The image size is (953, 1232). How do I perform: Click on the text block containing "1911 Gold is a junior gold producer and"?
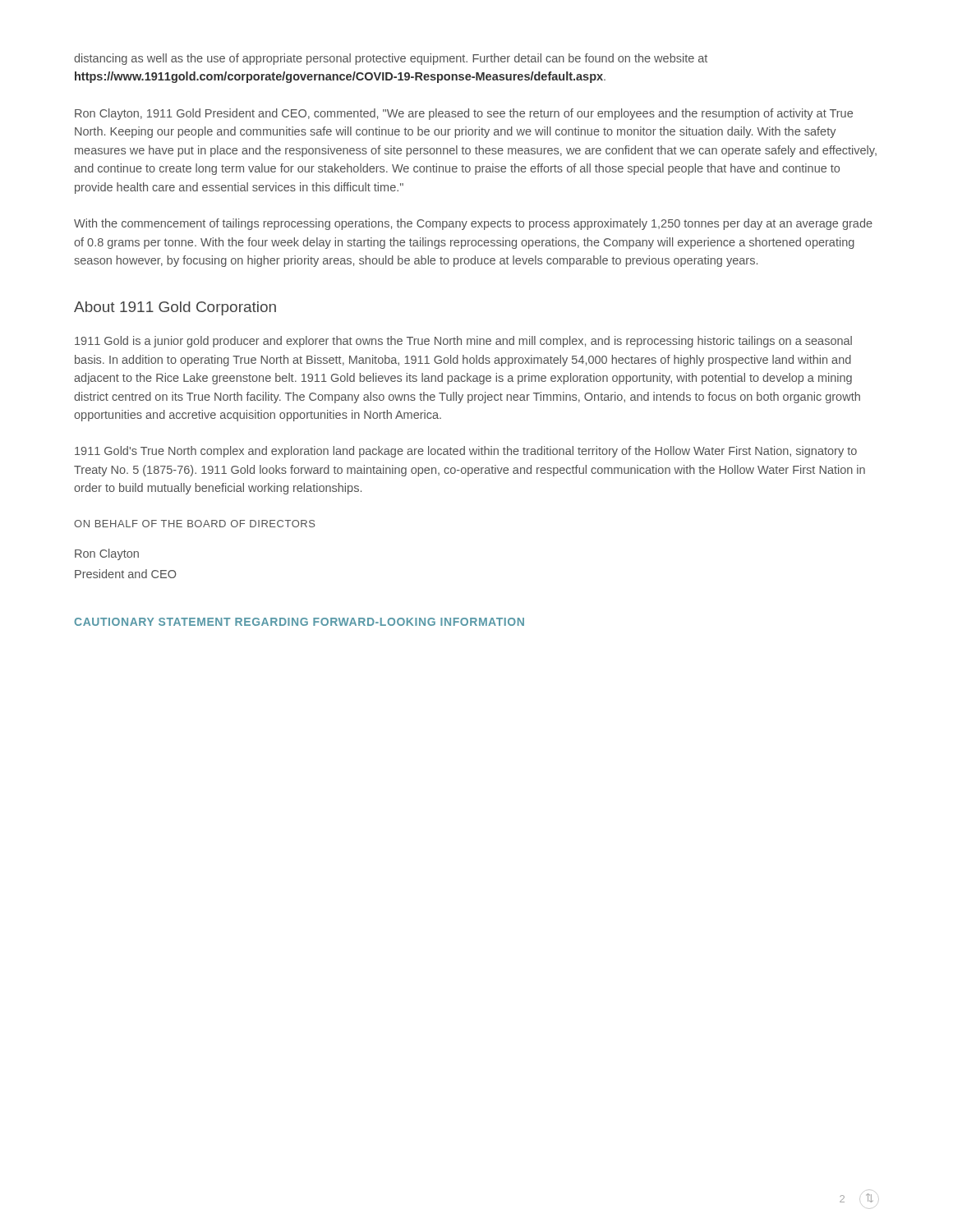tap(467, 378)
